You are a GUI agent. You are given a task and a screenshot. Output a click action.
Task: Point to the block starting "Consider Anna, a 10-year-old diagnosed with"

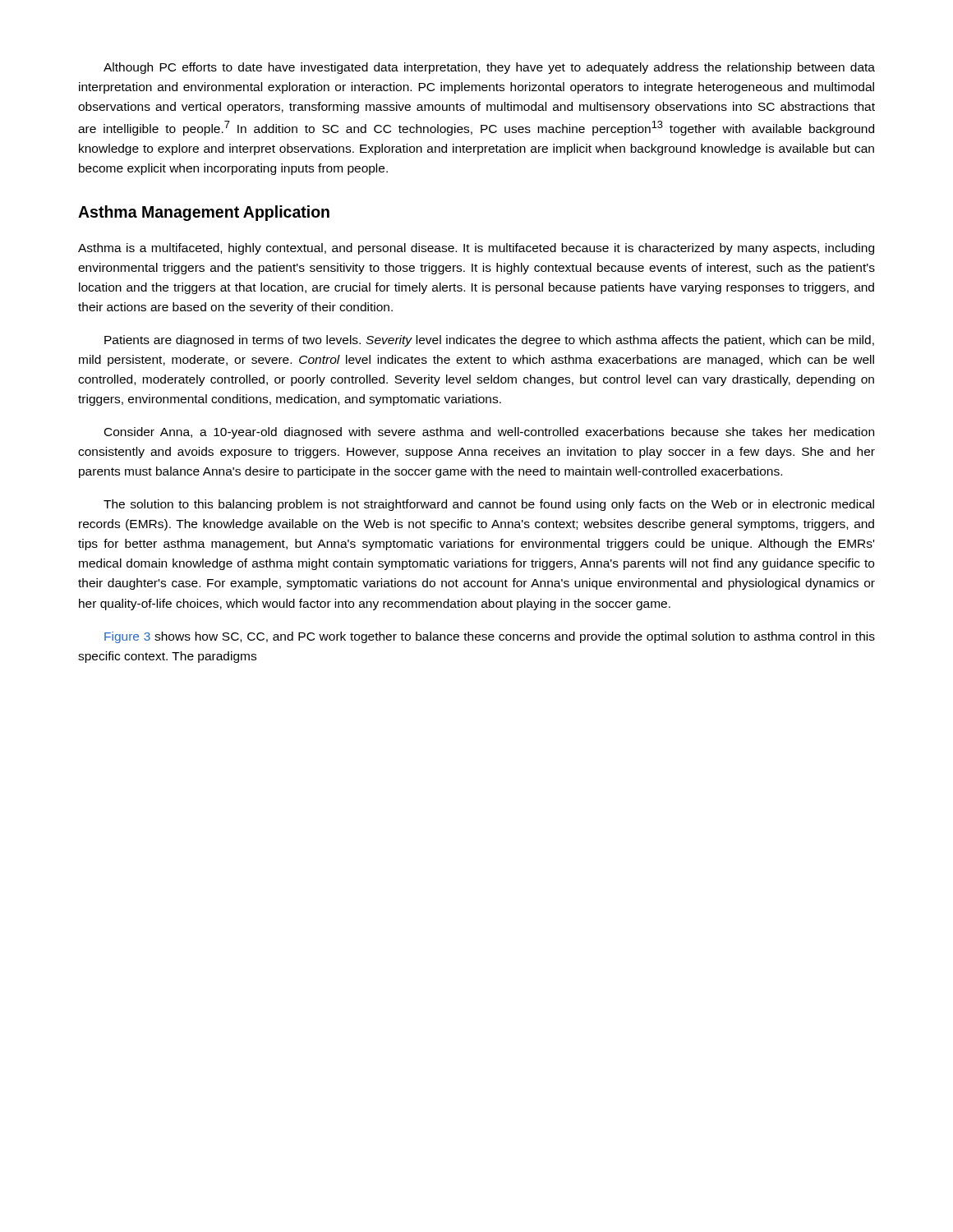pos(476,452)
